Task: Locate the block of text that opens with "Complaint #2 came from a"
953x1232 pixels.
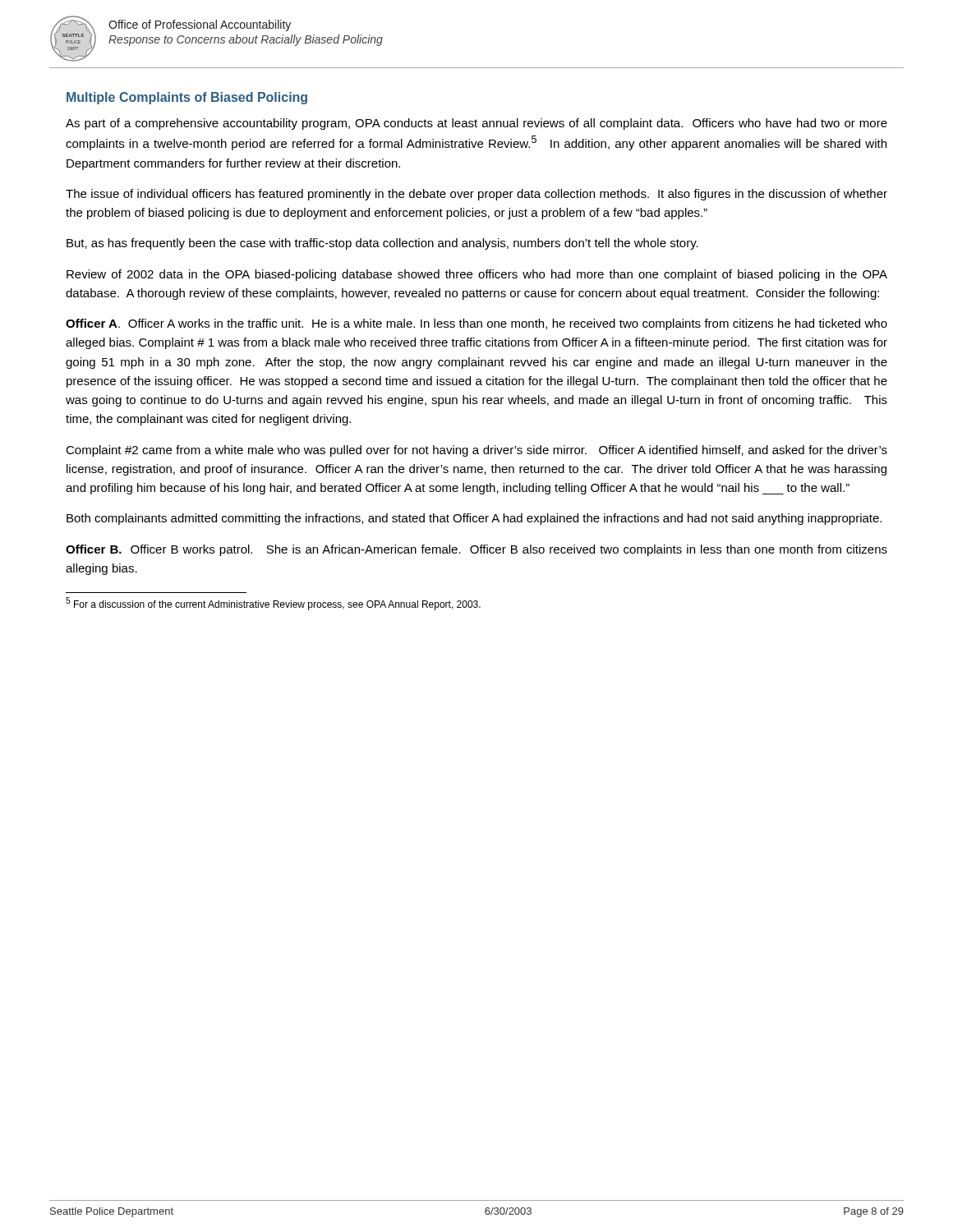Action: coord(476,468)
